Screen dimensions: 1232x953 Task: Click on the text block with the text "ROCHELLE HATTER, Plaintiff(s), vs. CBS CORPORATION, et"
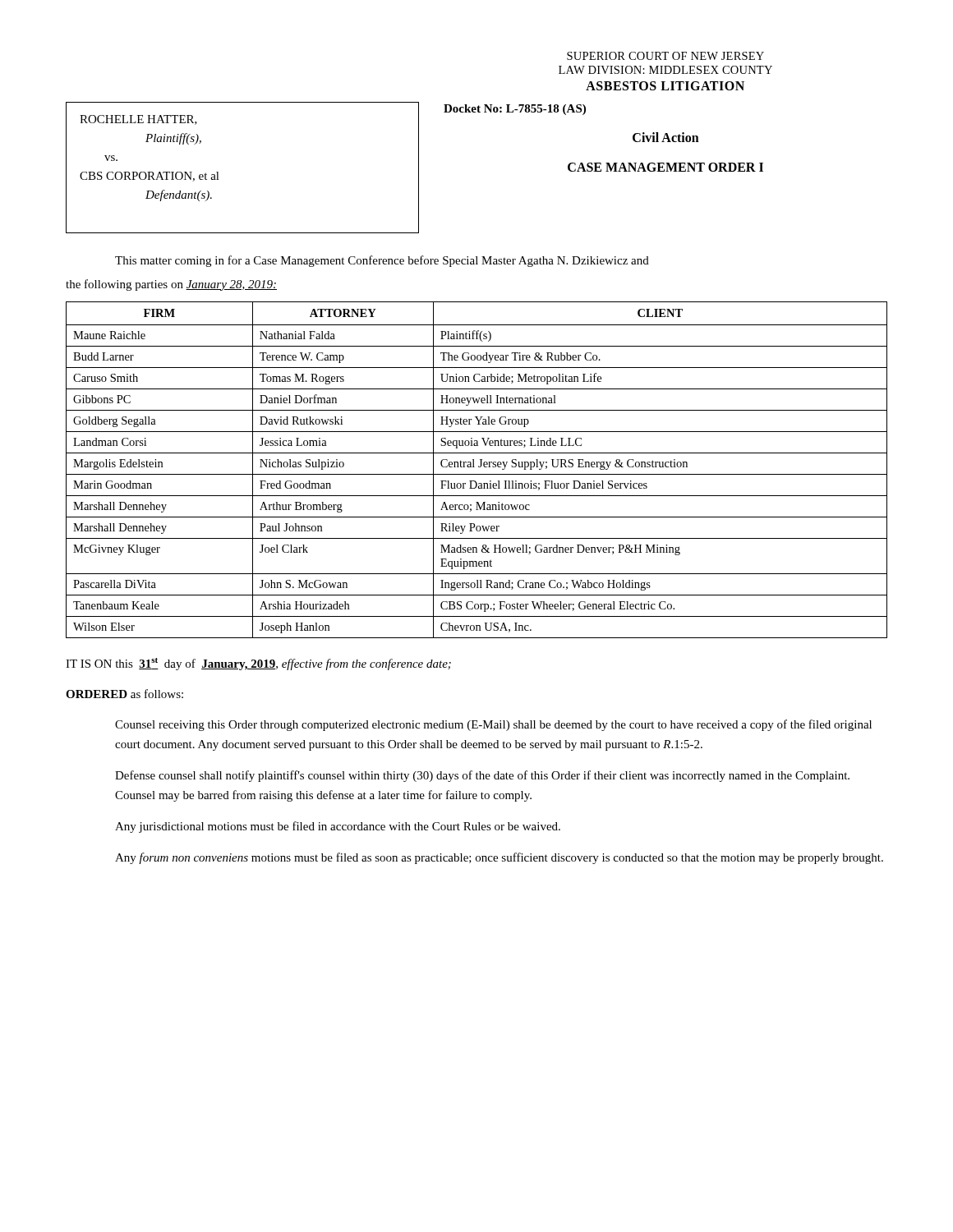(138, 120)
